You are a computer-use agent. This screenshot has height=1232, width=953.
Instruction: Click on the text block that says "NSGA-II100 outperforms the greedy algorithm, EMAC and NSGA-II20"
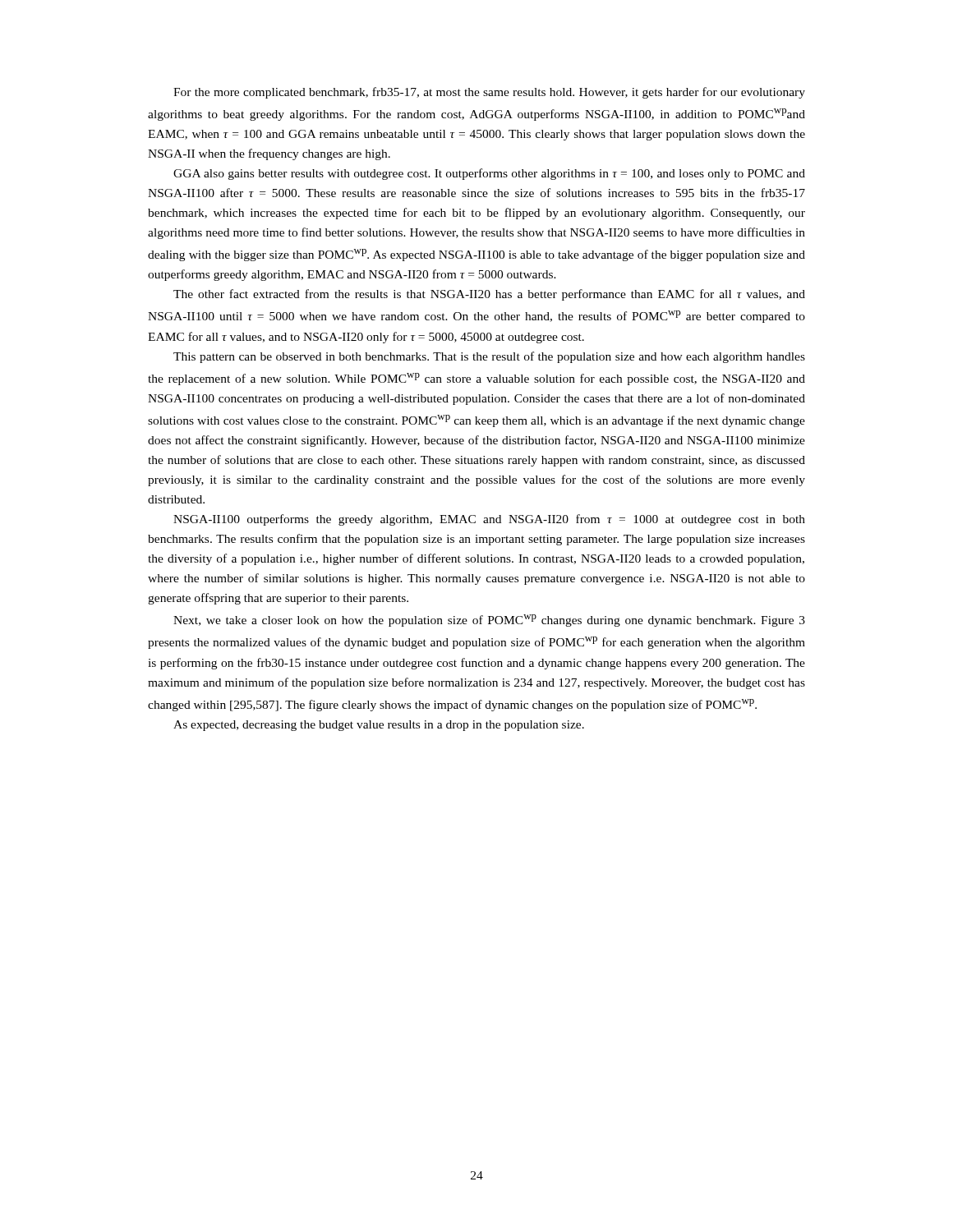[x=476, y=559]
